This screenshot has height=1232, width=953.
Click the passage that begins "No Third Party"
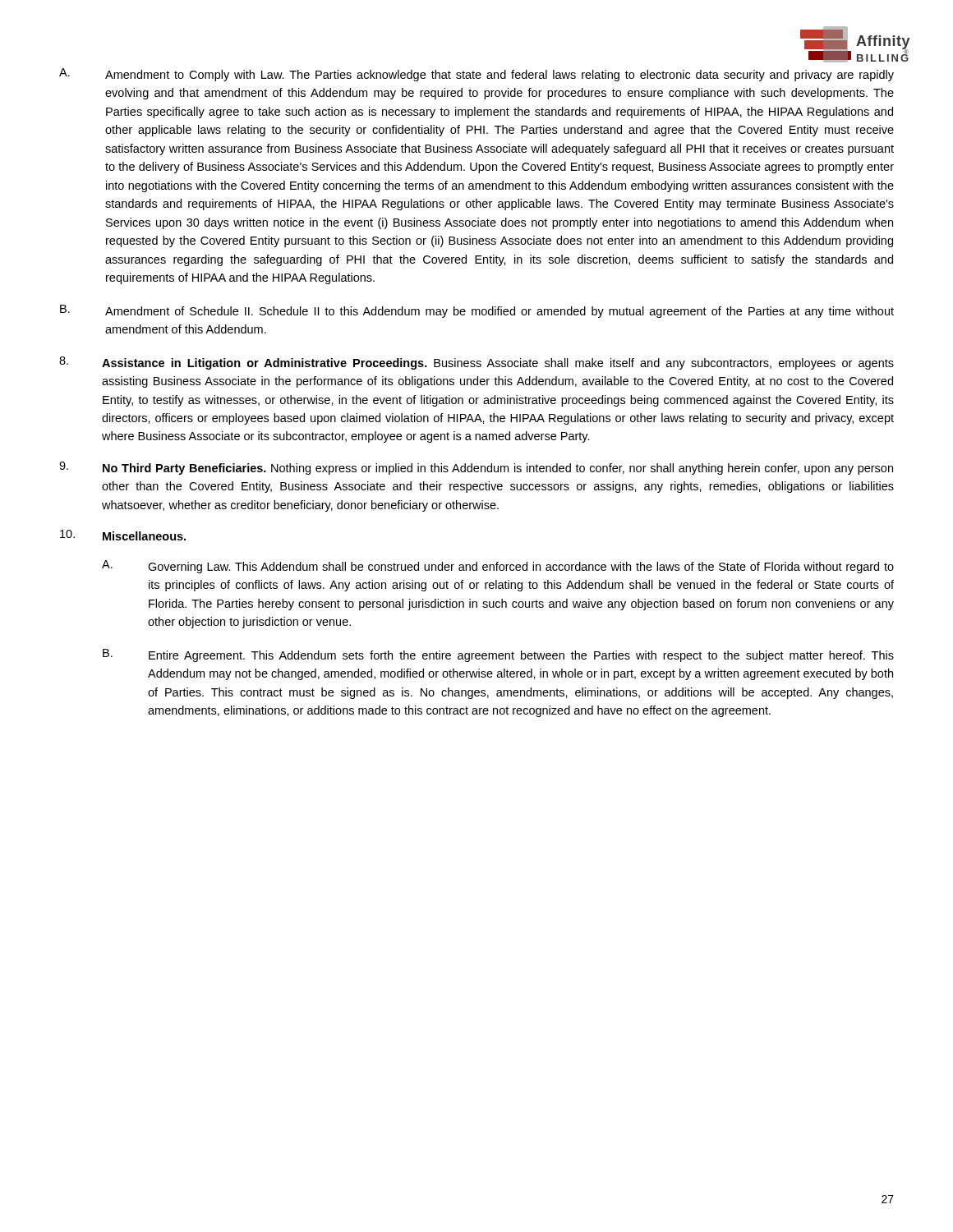pyautogui.click(x=476, y=487)
